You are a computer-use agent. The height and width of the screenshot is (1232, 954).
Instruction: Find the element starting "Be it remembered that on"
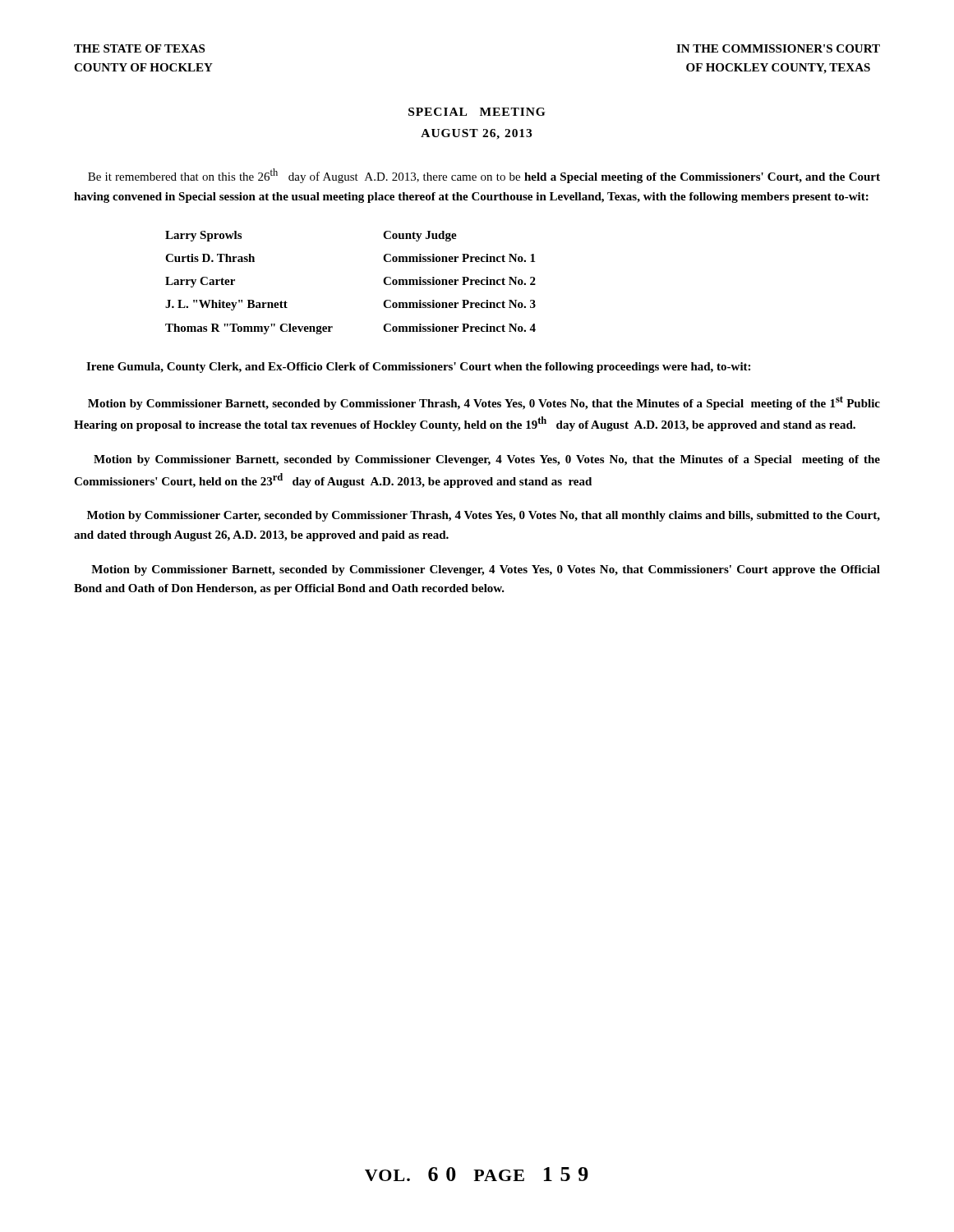[477, 185]
